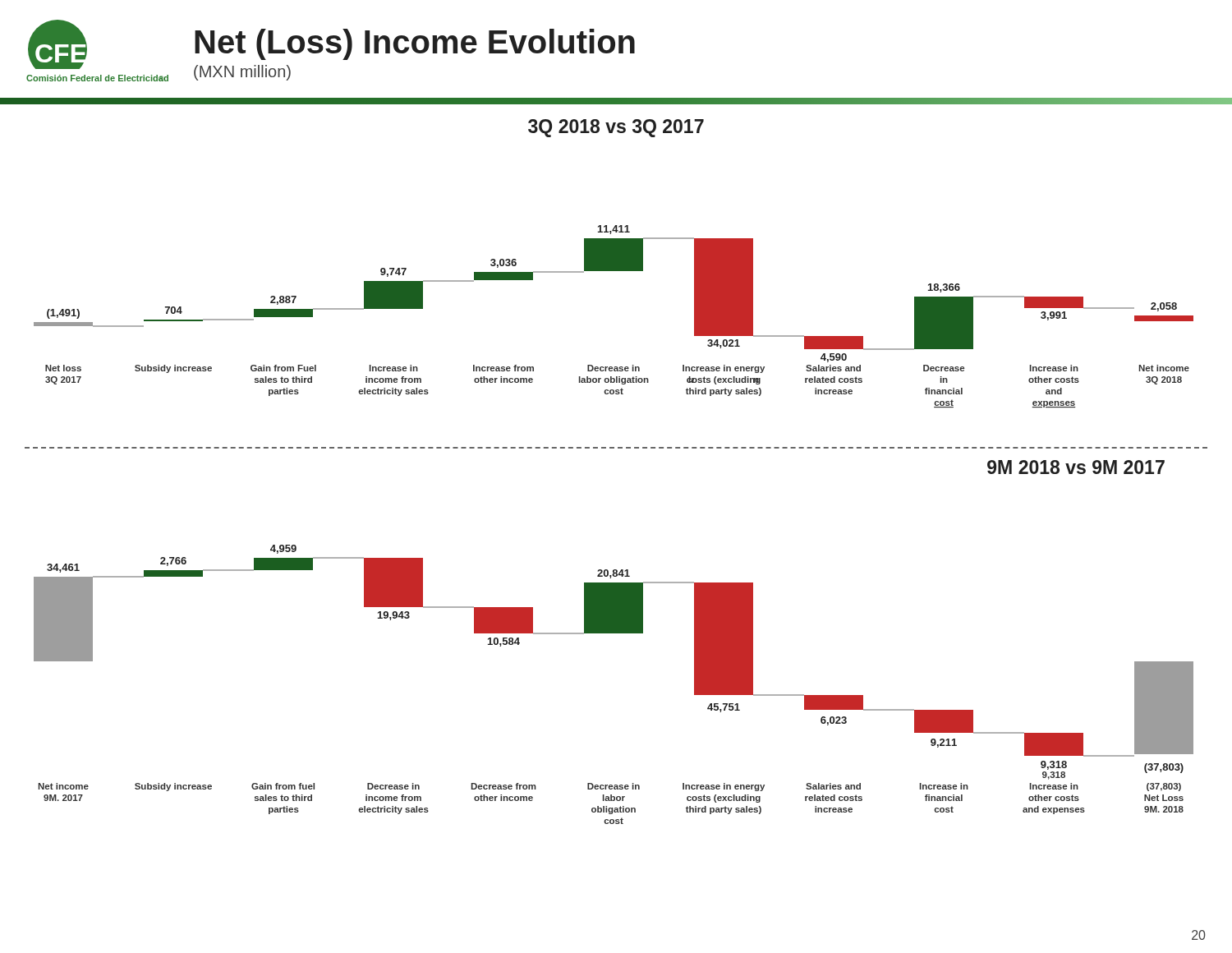Find the section header that reads "3Q 2018 vs 3Q"
This screenshot has height=953, width=1232.
pyautogui.click(x=616, y=127)
